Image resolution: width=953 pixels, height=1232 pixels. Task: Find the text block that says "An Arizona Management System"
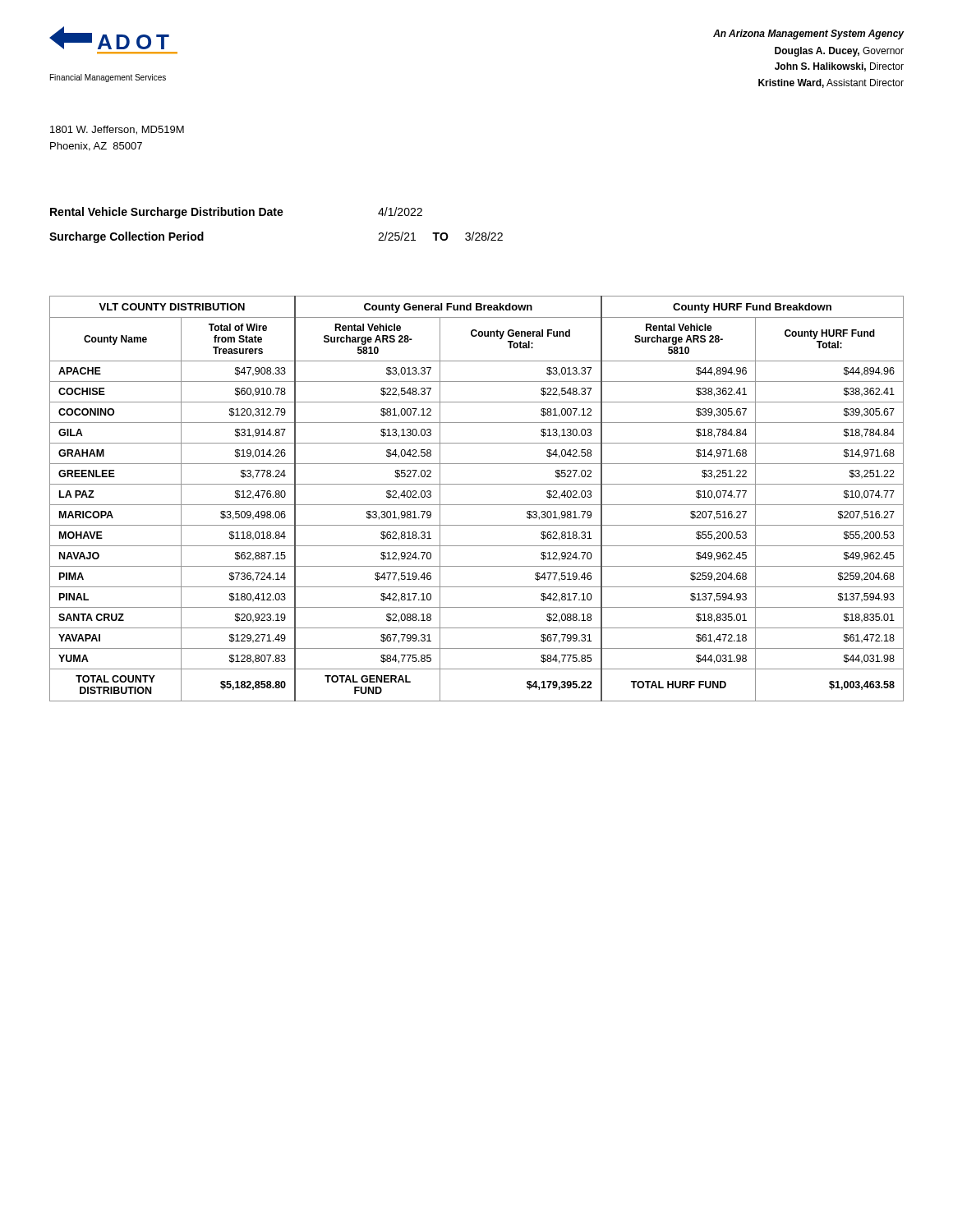pos(808,59)
